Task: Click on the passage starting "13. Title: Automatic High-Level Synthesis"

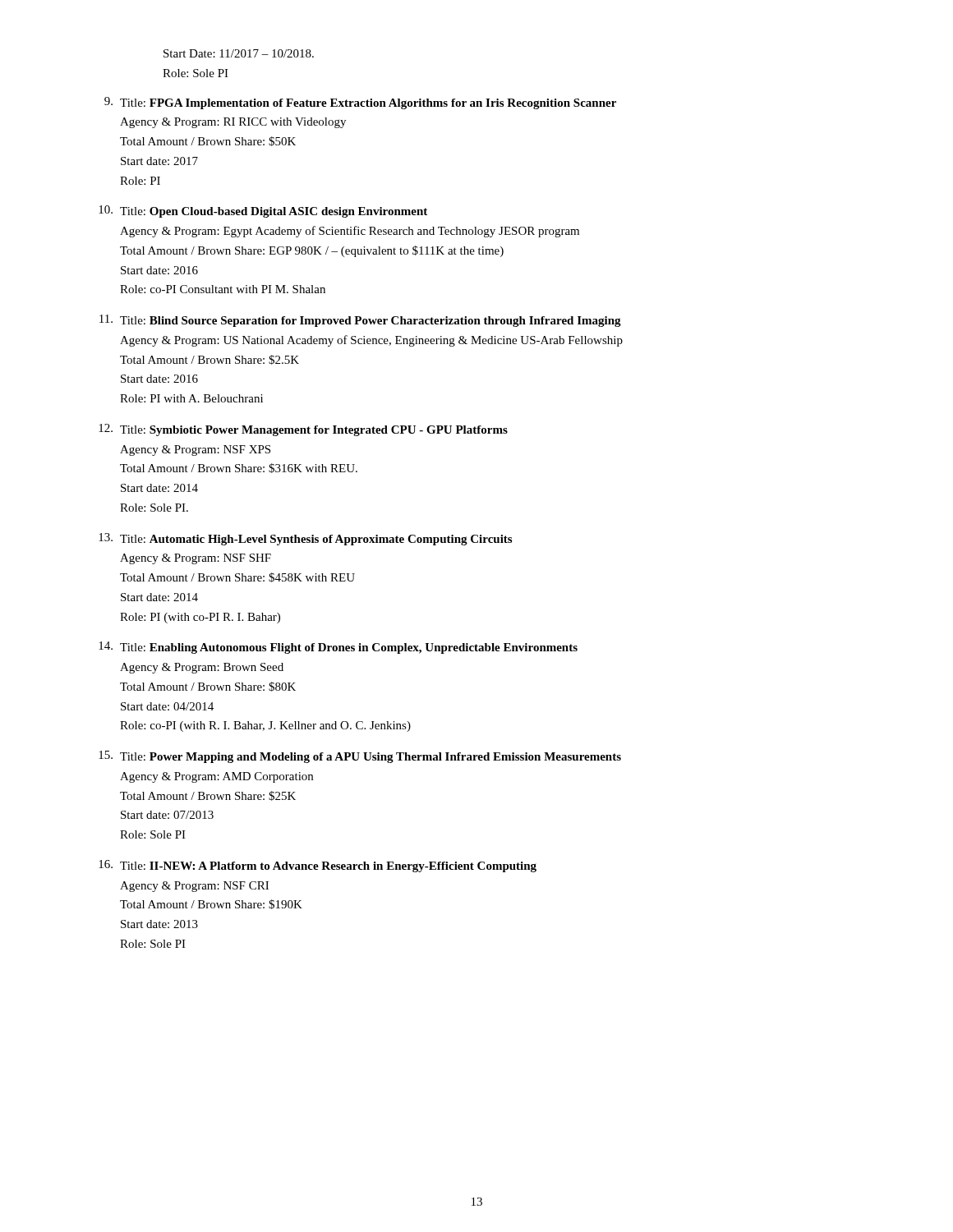Action: [x=305, y=539]
